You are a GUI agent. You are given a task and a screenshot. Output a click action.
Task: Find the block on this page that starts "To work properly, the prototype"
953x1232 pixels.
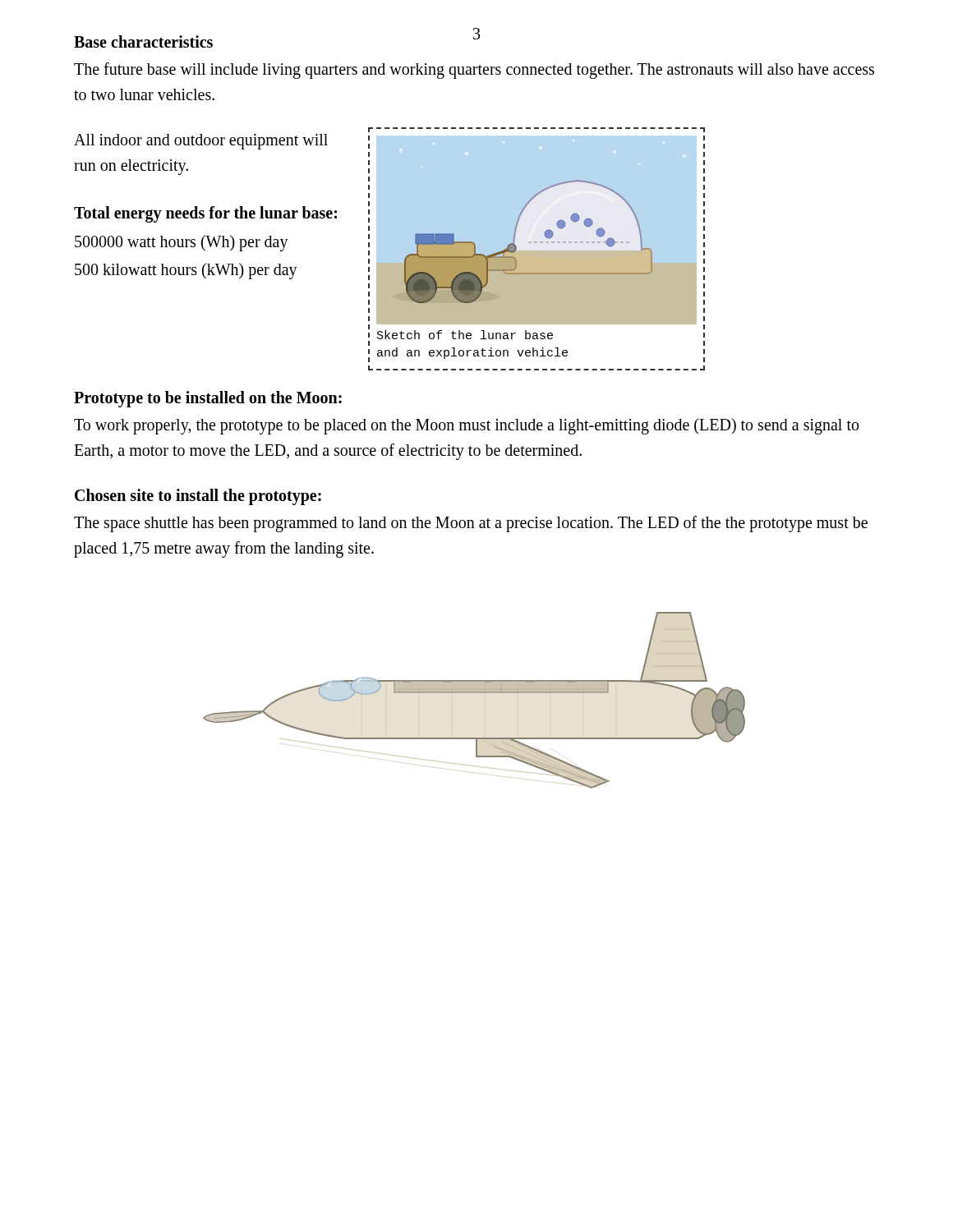pyautogui.click(x=467, y=437)
